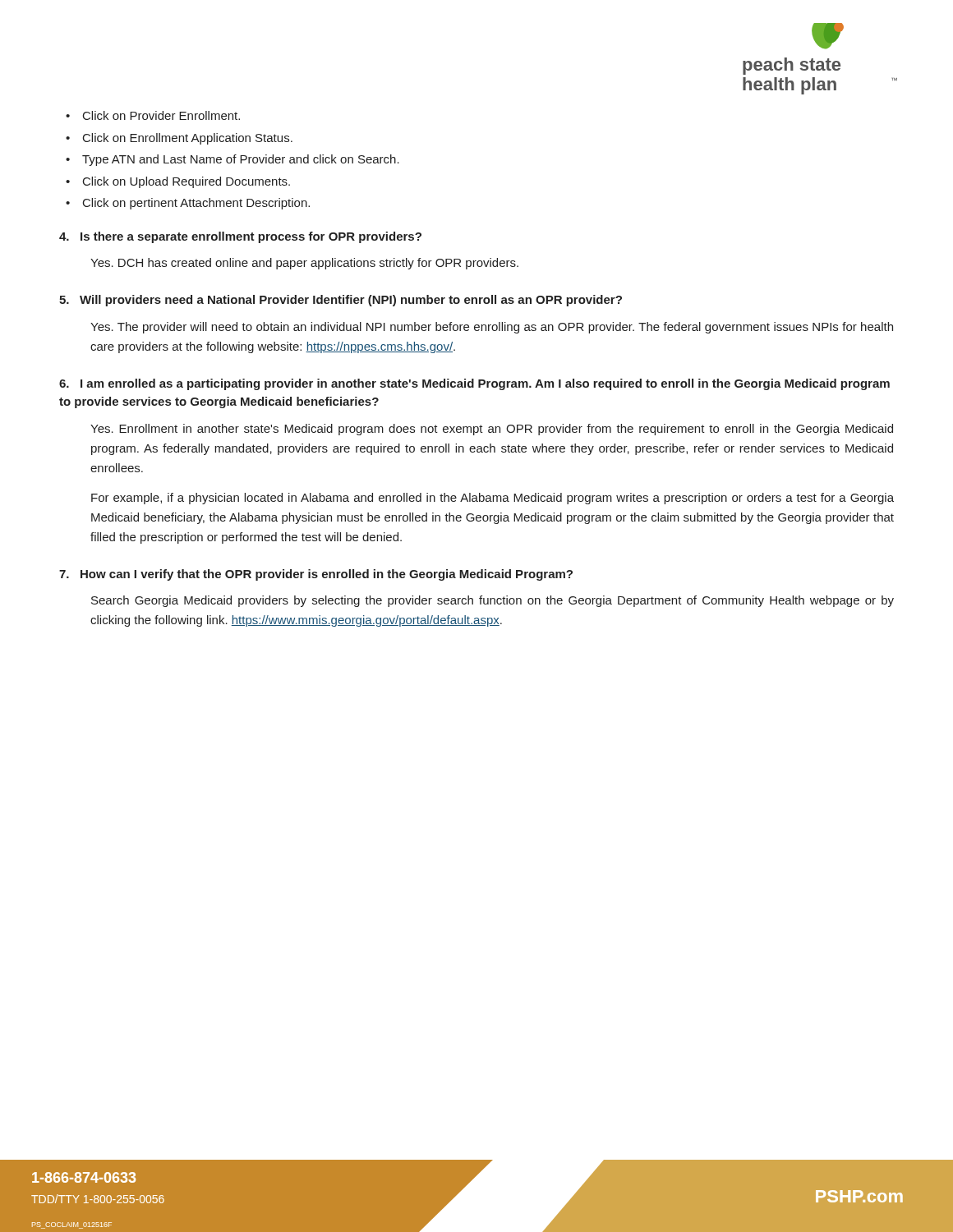Viewport: 953px width, 1232px height.
Task: Point to the block beginning "Search Georgia Medicaid providers"
Action: (492, 610)
